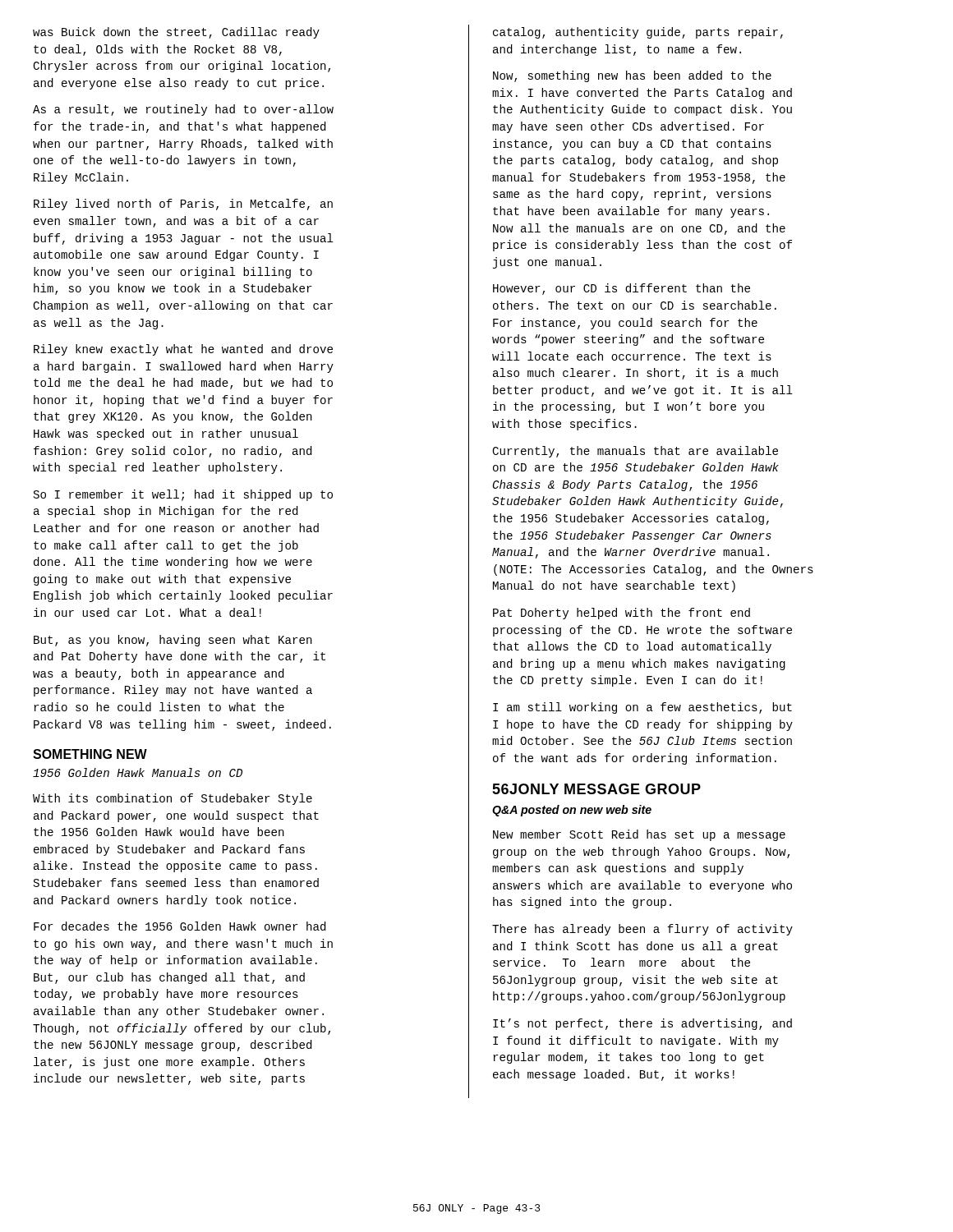Find the passage starting "It’s not perfect,"
The height and width of the screenshot is (1232, 953).
(x=698, y=1050)
